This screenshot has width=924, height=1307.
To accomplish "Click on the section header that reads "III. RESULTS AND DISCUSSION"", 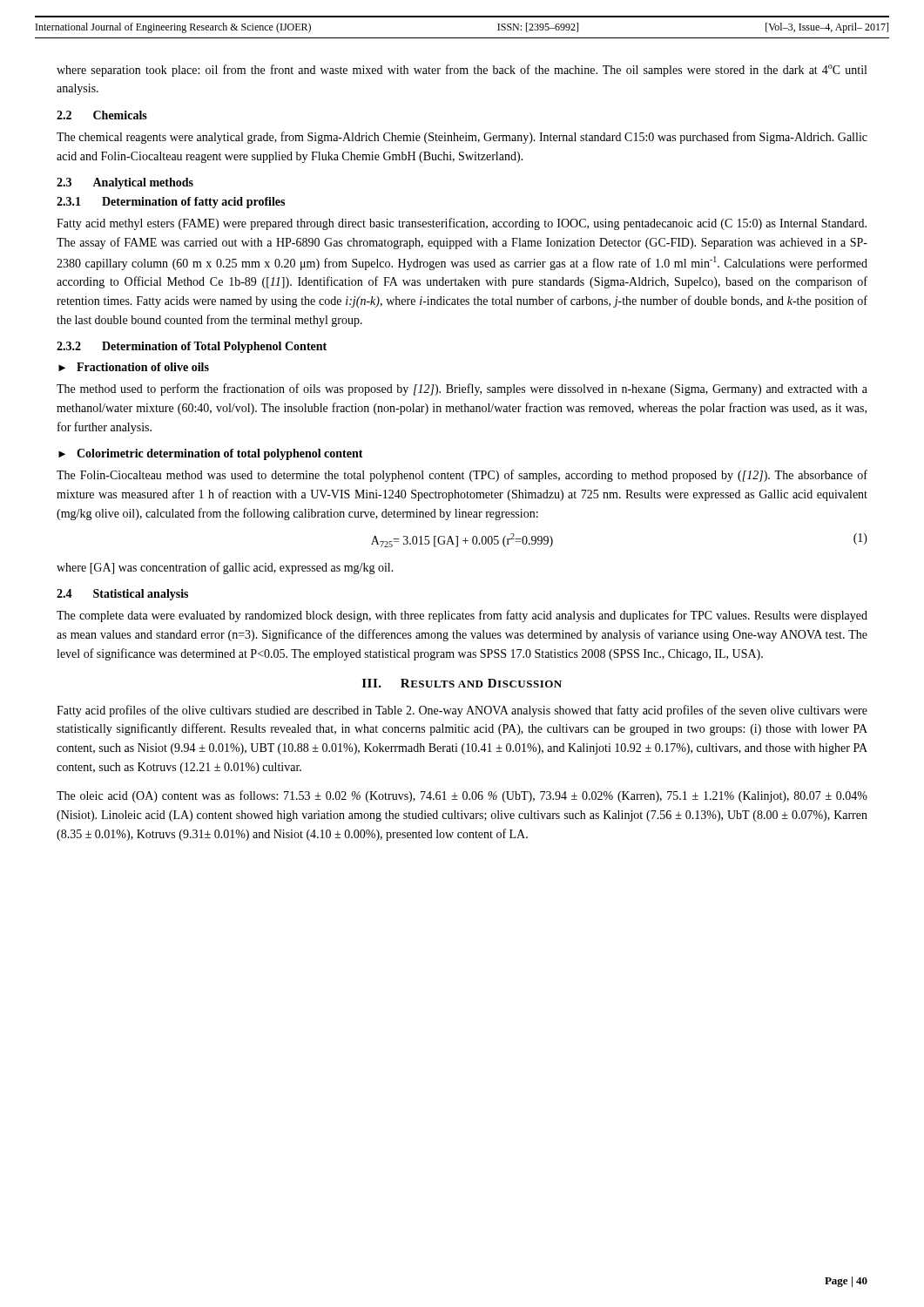I will [462, 683].
